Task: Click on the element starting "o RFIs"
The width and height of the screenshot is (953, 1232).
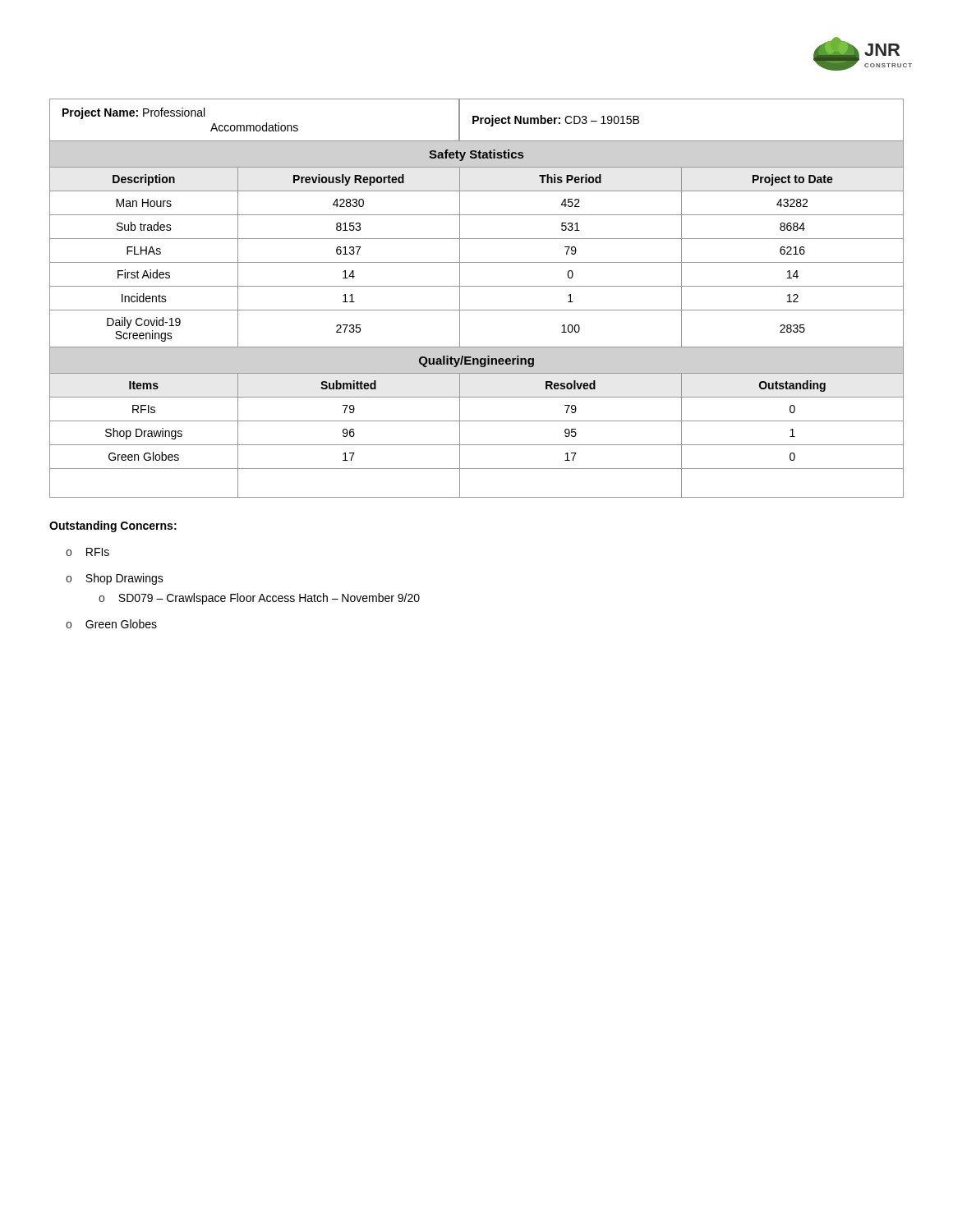Action: [x=88, y=552]
